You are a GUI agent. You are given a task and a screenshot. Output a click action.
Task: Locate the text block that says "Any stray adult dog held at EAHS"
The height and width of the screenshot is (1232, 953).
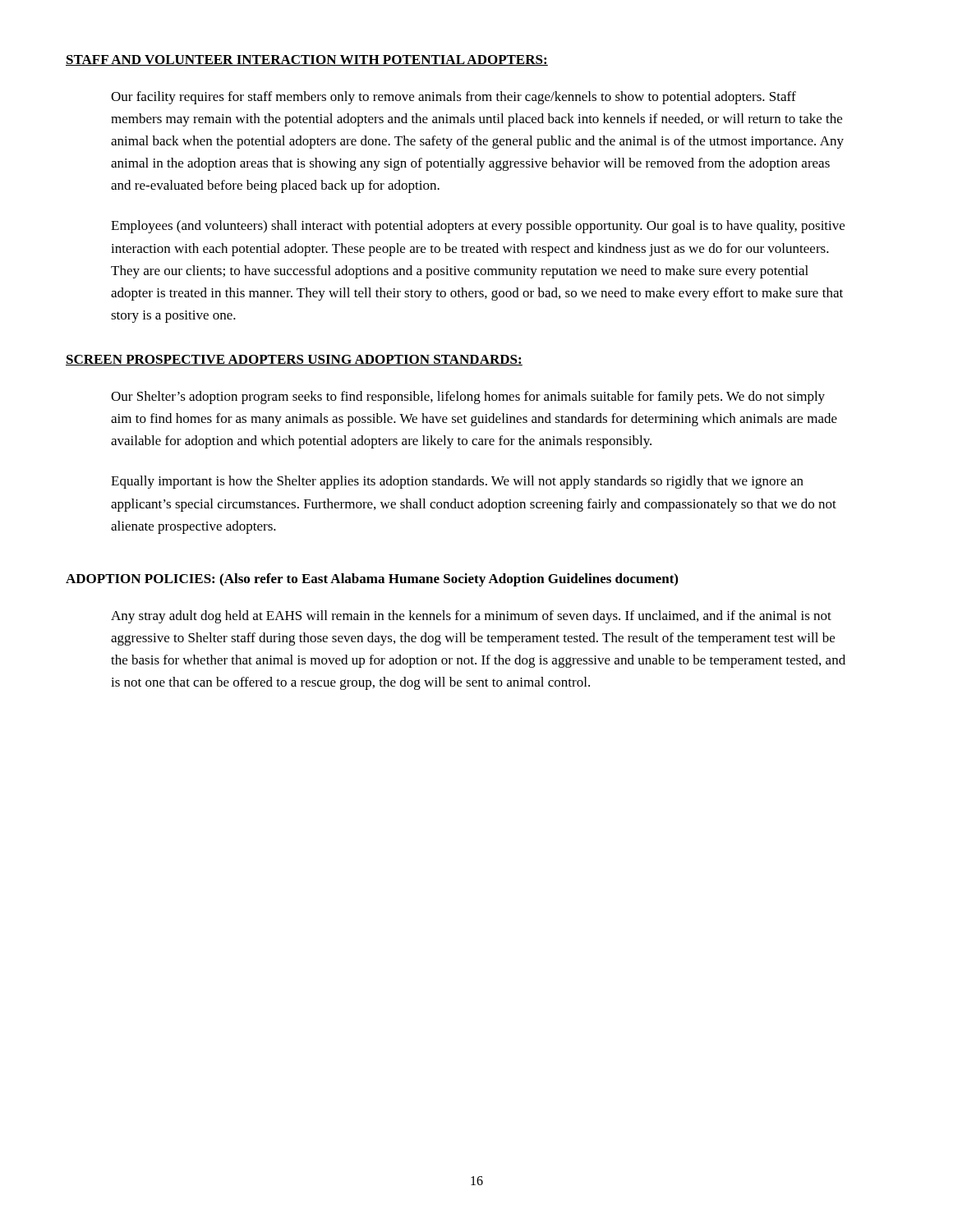click(x=478, y=649)
